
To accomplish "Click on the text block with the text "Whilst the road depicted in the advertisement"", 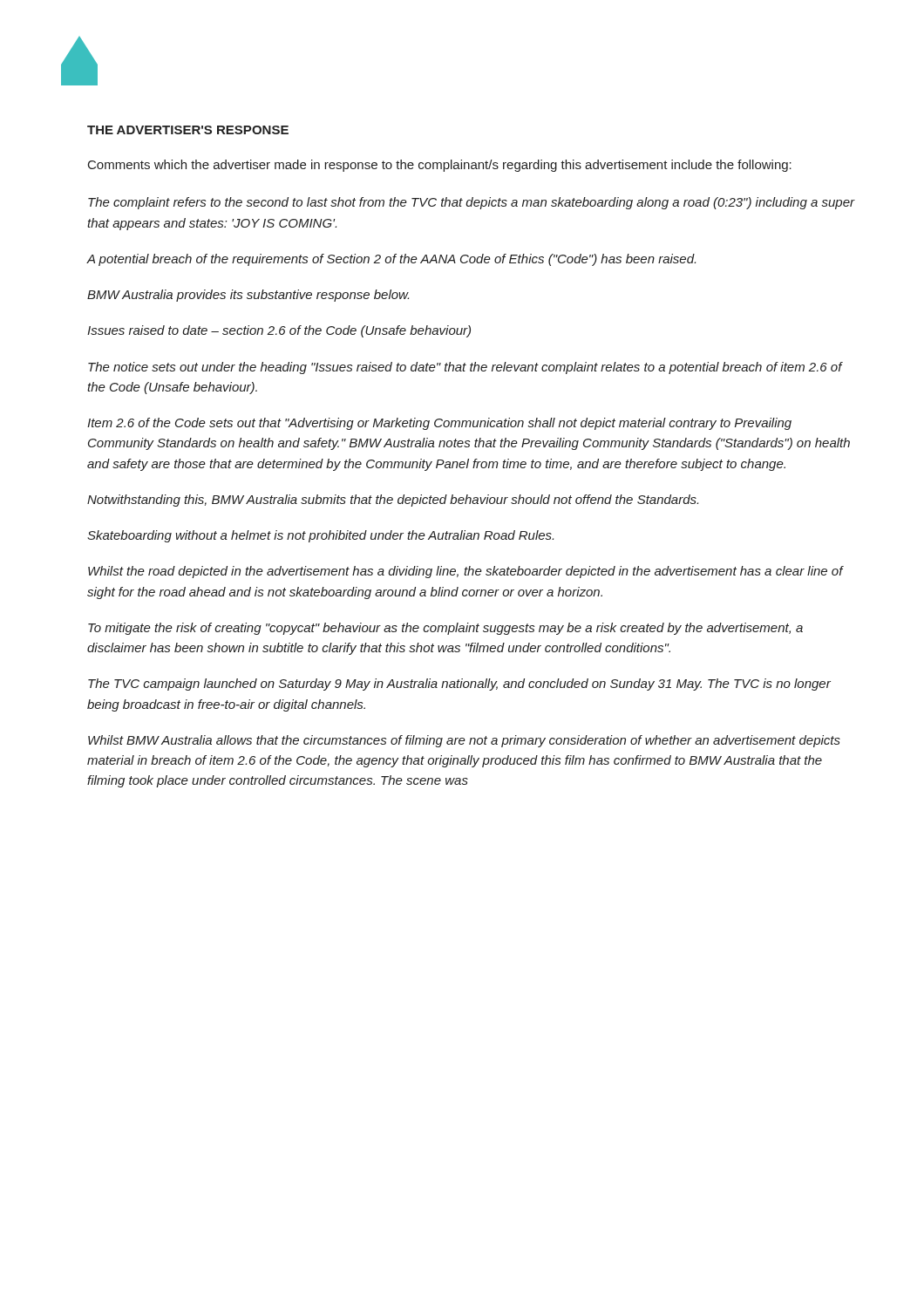I will coord(465,581).
